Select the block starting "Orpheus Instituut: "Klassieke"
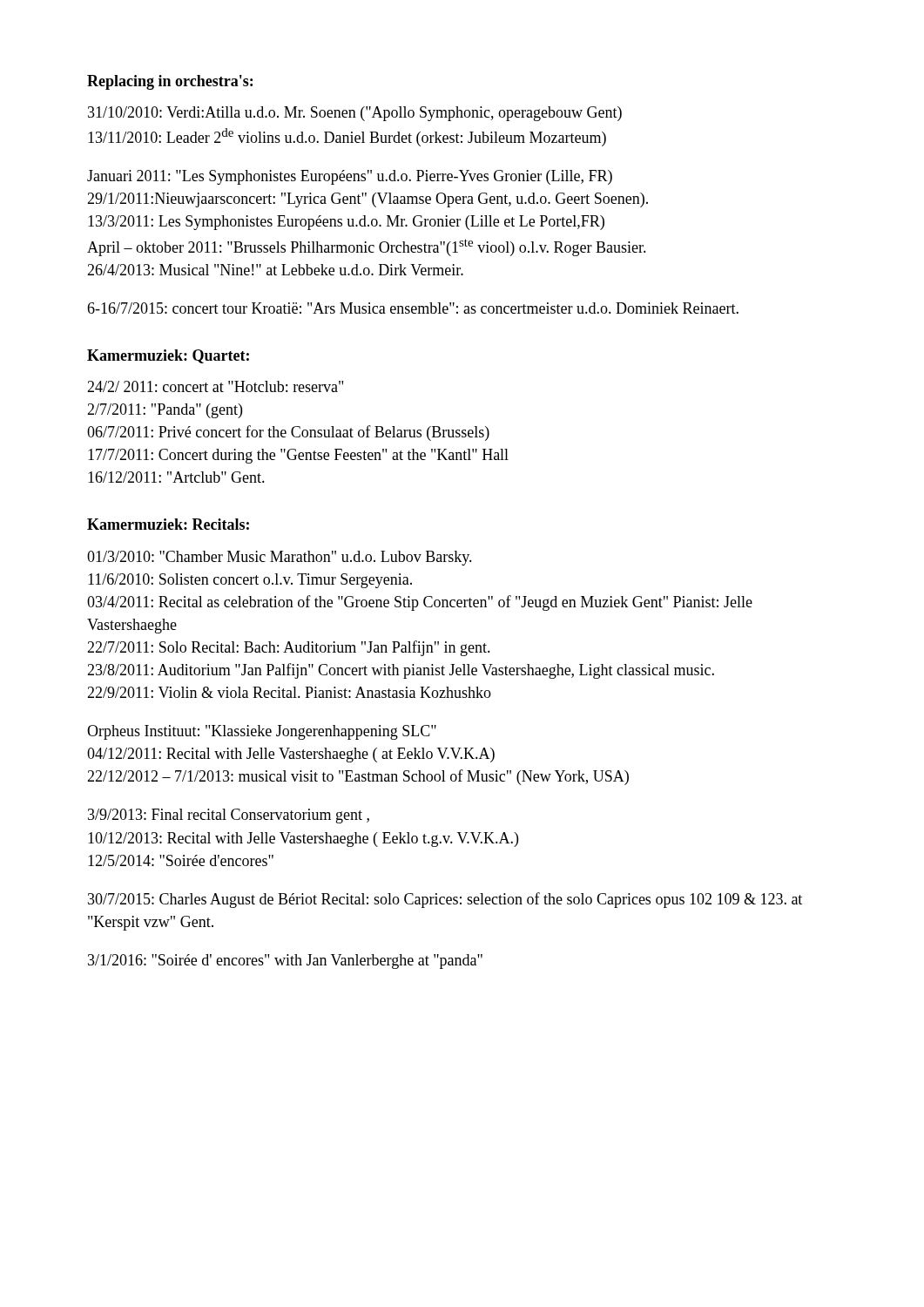Screen dimensions: 1307x924 358,754
